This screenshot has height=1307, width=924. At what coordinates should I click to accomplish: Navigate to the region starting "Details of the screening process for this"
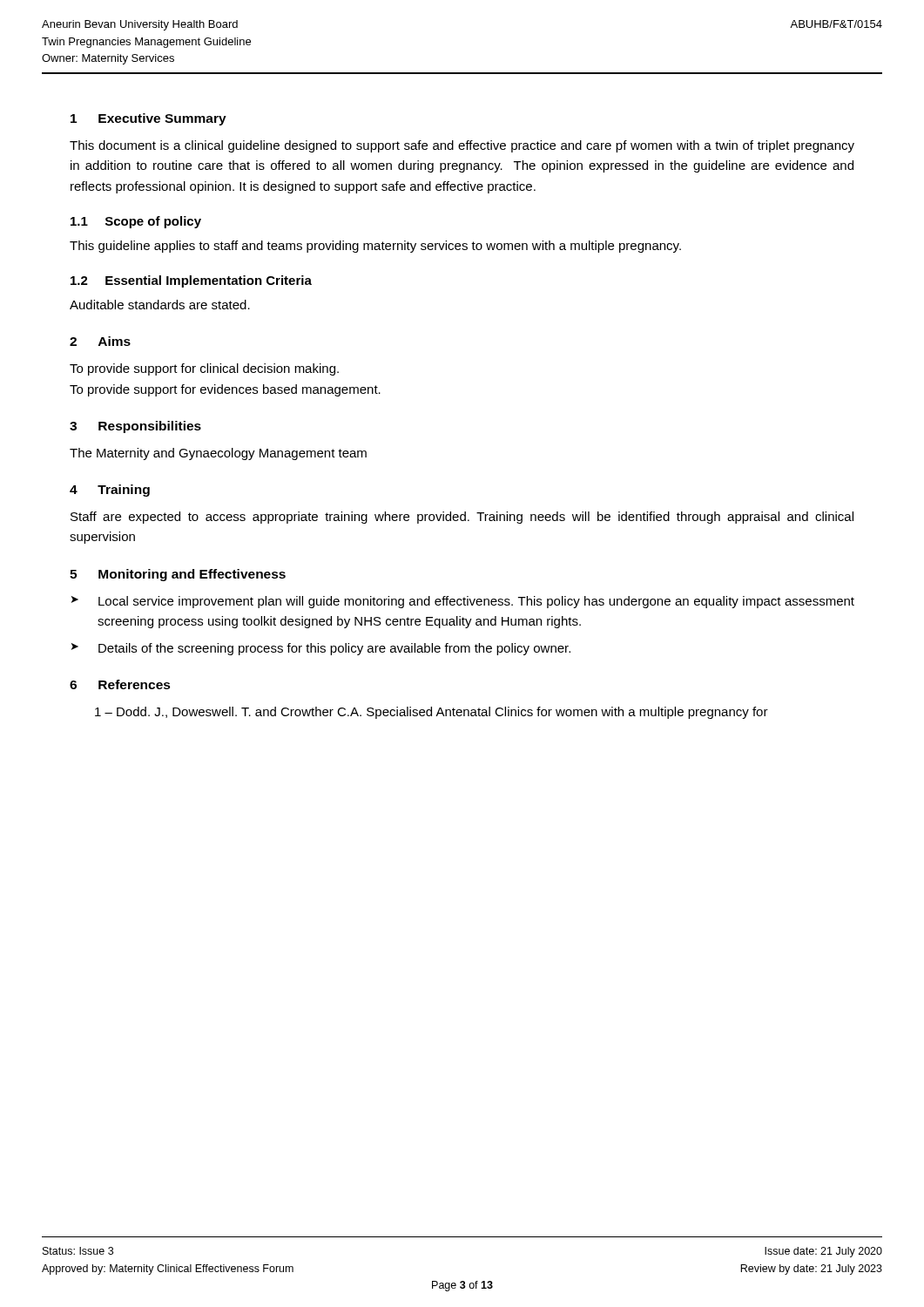click(335, 648)
